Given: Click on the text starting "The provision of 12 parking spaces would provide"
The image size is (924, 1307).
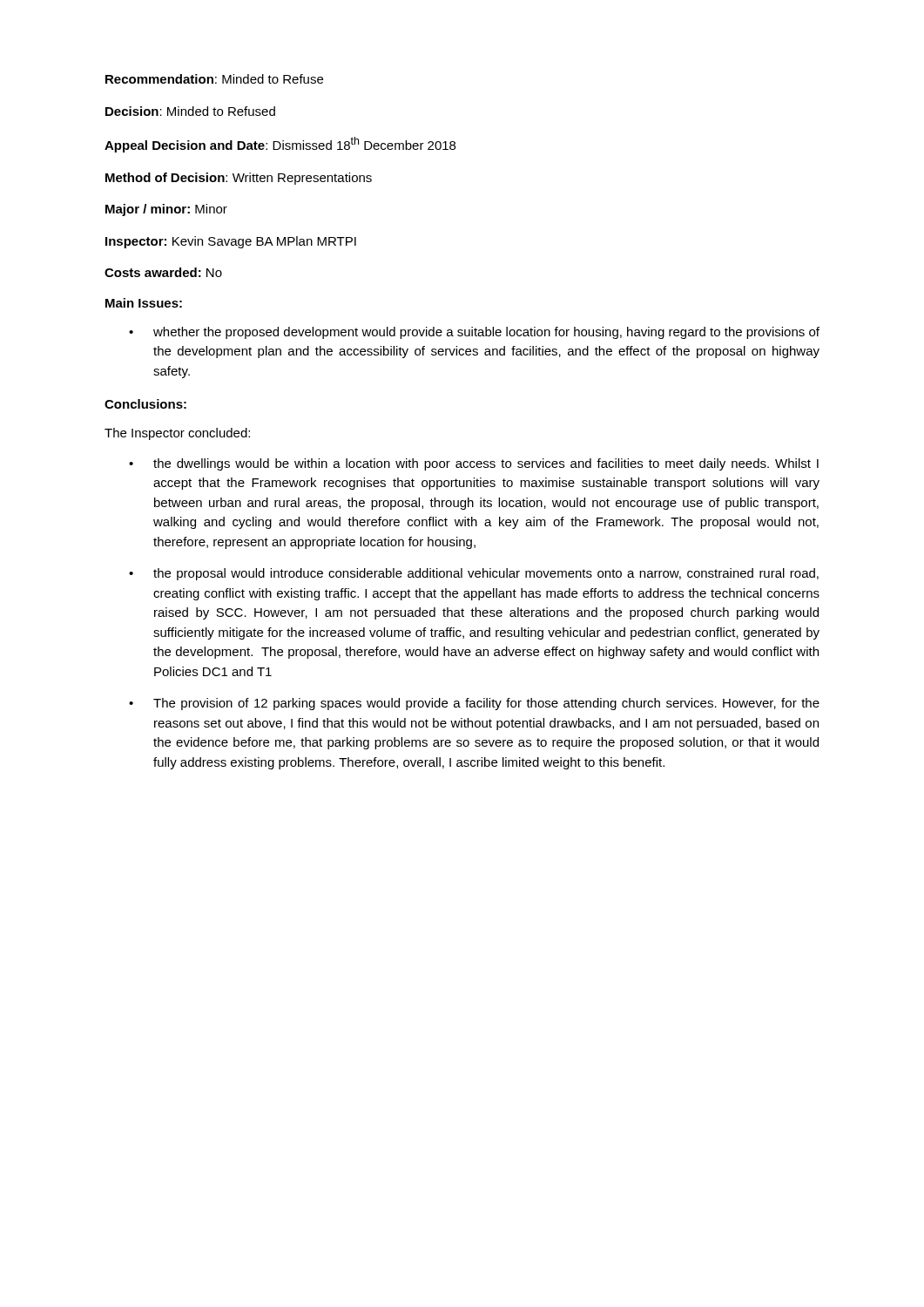Looking at the screenshot, I should [474, 733].
